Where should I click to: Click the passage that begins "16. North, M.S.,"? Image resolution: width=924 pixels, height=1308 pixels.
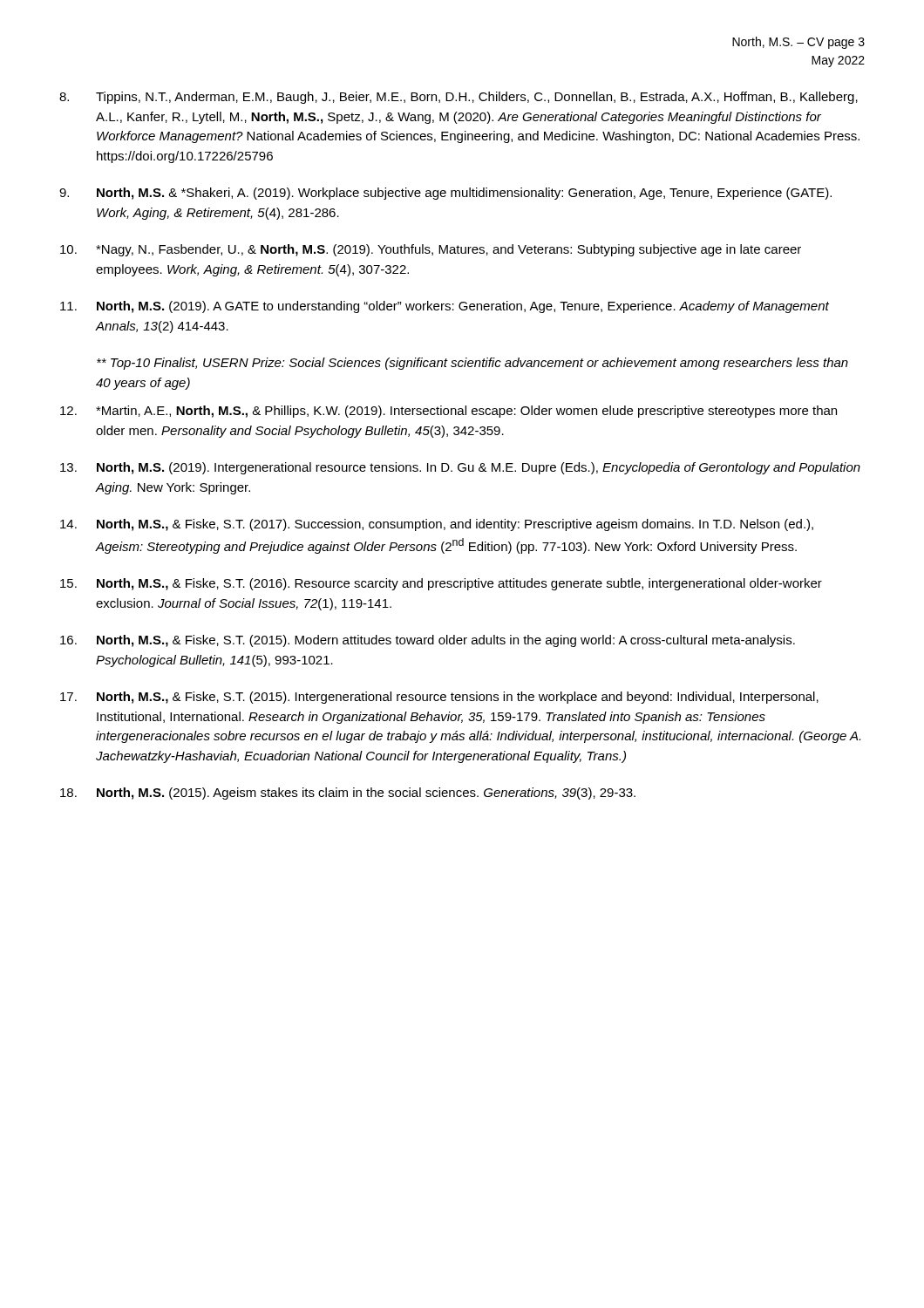point(462,650)
